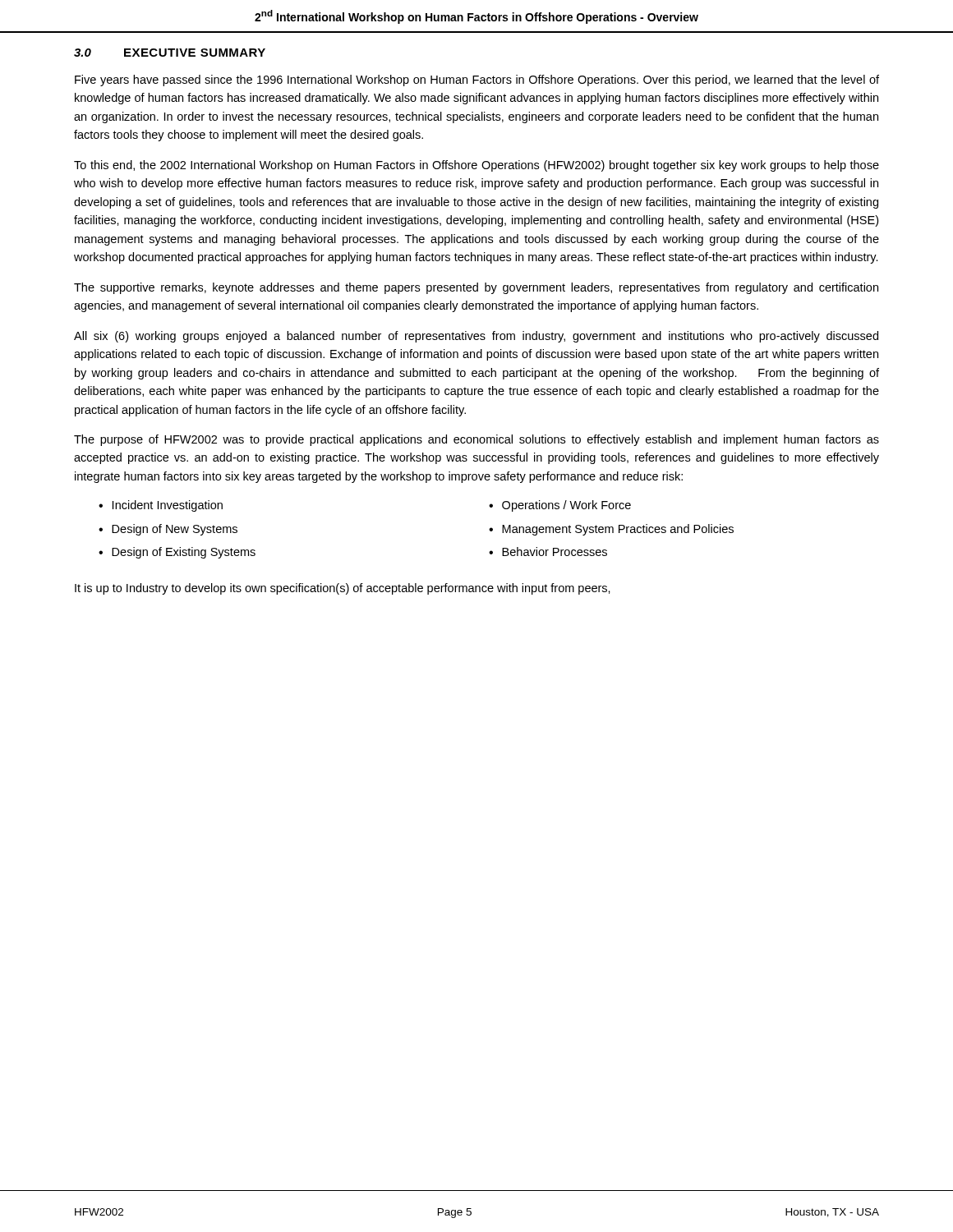Click on the element starting "The supportive remarks, keynote"
Viewport: 953px width, 1232px height.
pyautogui.click(x=476, y=296)
